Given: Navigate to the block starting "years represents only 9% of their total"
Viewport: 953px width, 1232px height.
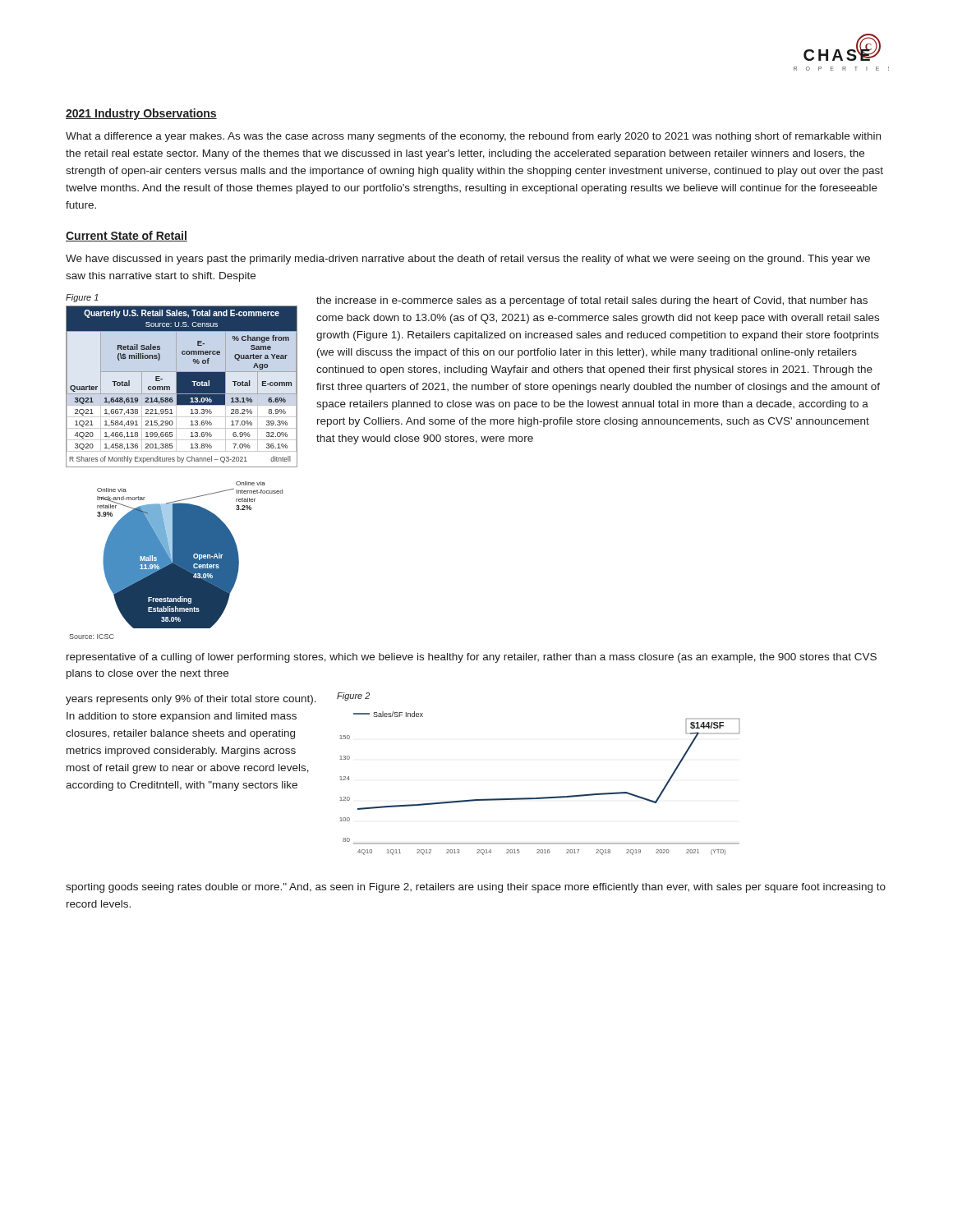Looking at the screenshot, I should click(x=191, y=742).
